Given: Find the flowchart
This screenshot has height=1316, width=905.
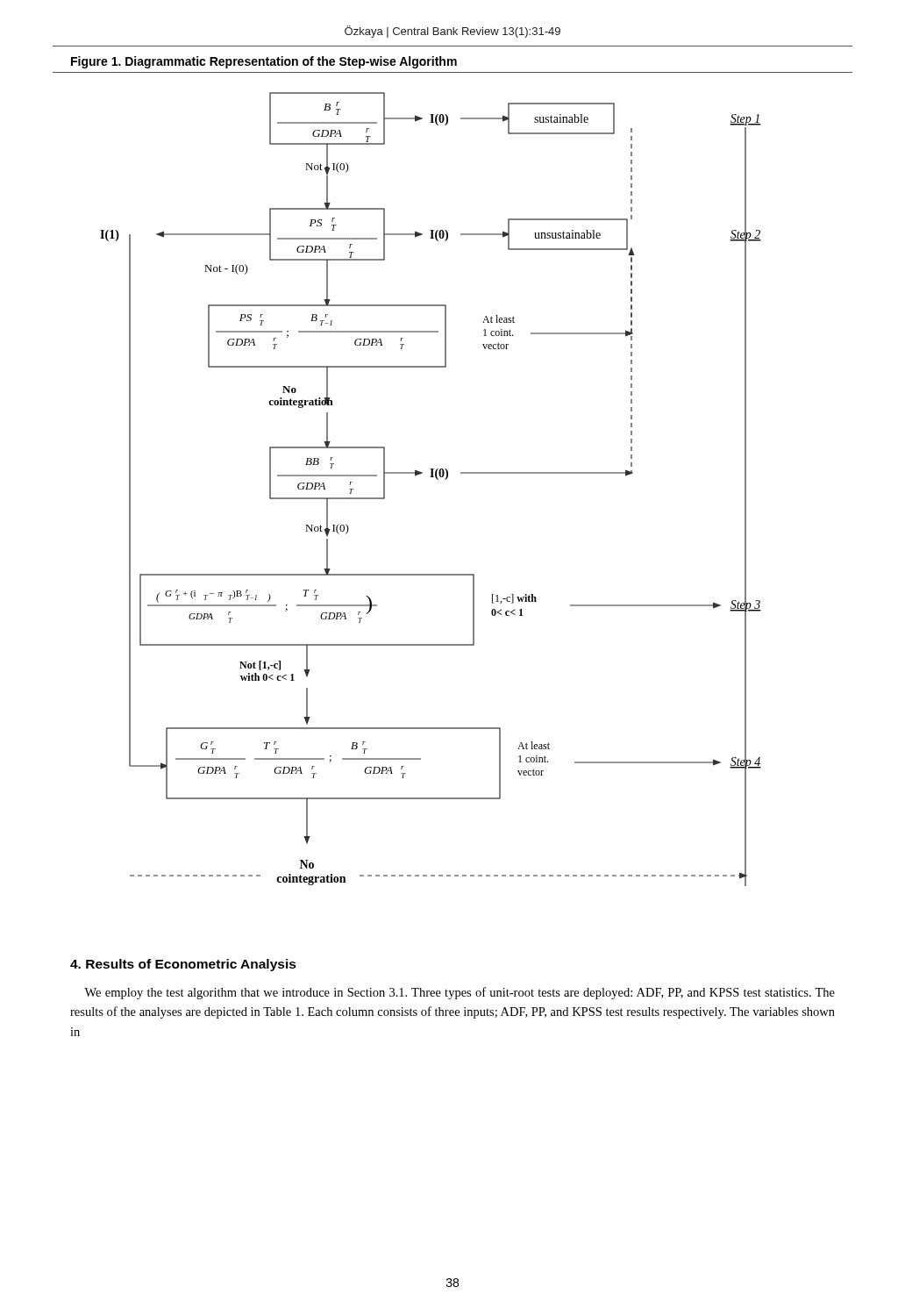Looking at the screenshot, I should click(x=452, y=509).
